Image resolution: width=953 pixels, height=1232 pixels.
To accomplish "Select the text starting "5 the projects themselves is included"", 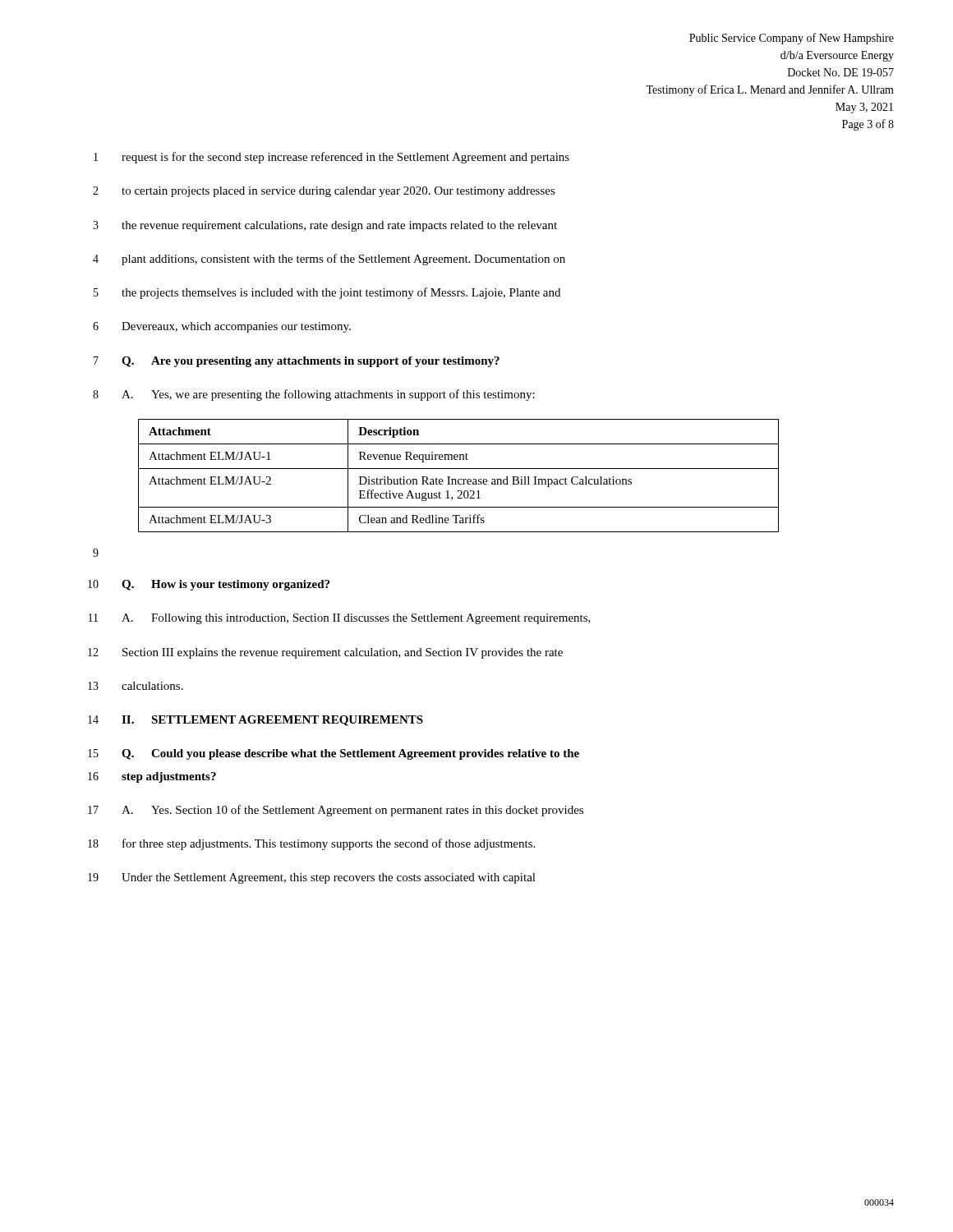I will [x=476, y=293].
